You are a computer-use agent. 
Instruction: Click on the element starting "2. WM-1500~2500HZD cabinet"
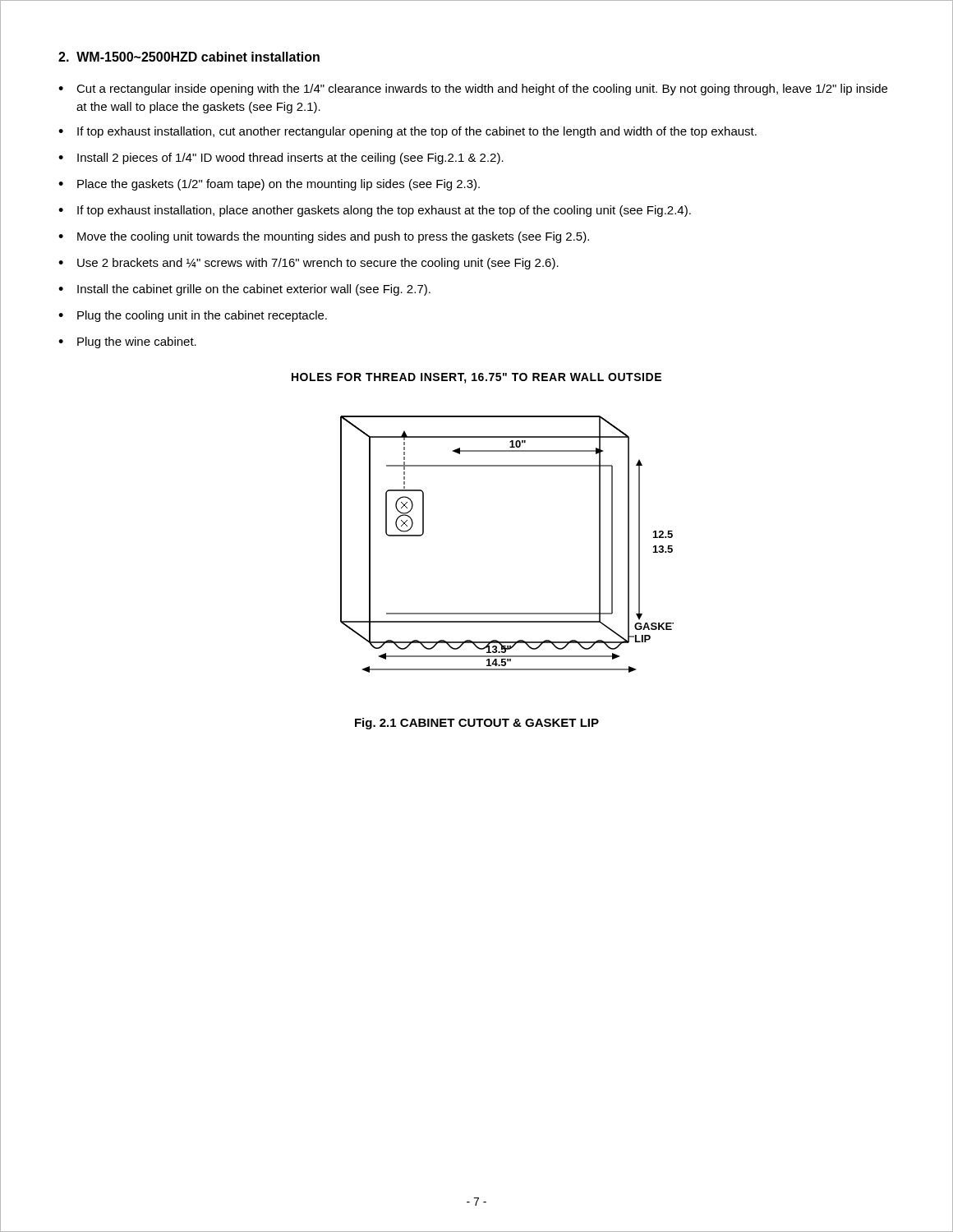click(189, 57)
